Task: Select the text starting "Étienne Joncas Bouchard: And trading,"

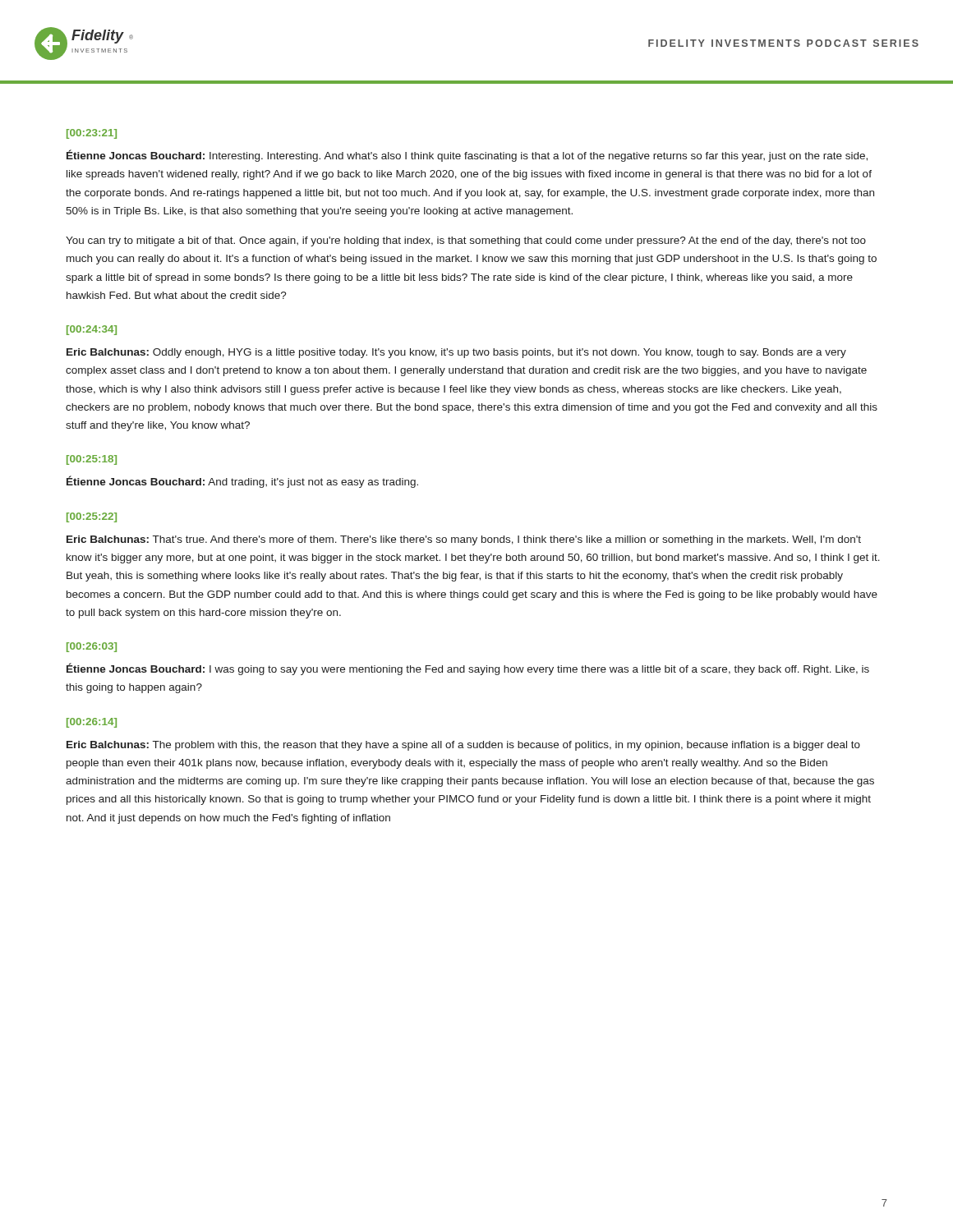Action: coord(242,482)
